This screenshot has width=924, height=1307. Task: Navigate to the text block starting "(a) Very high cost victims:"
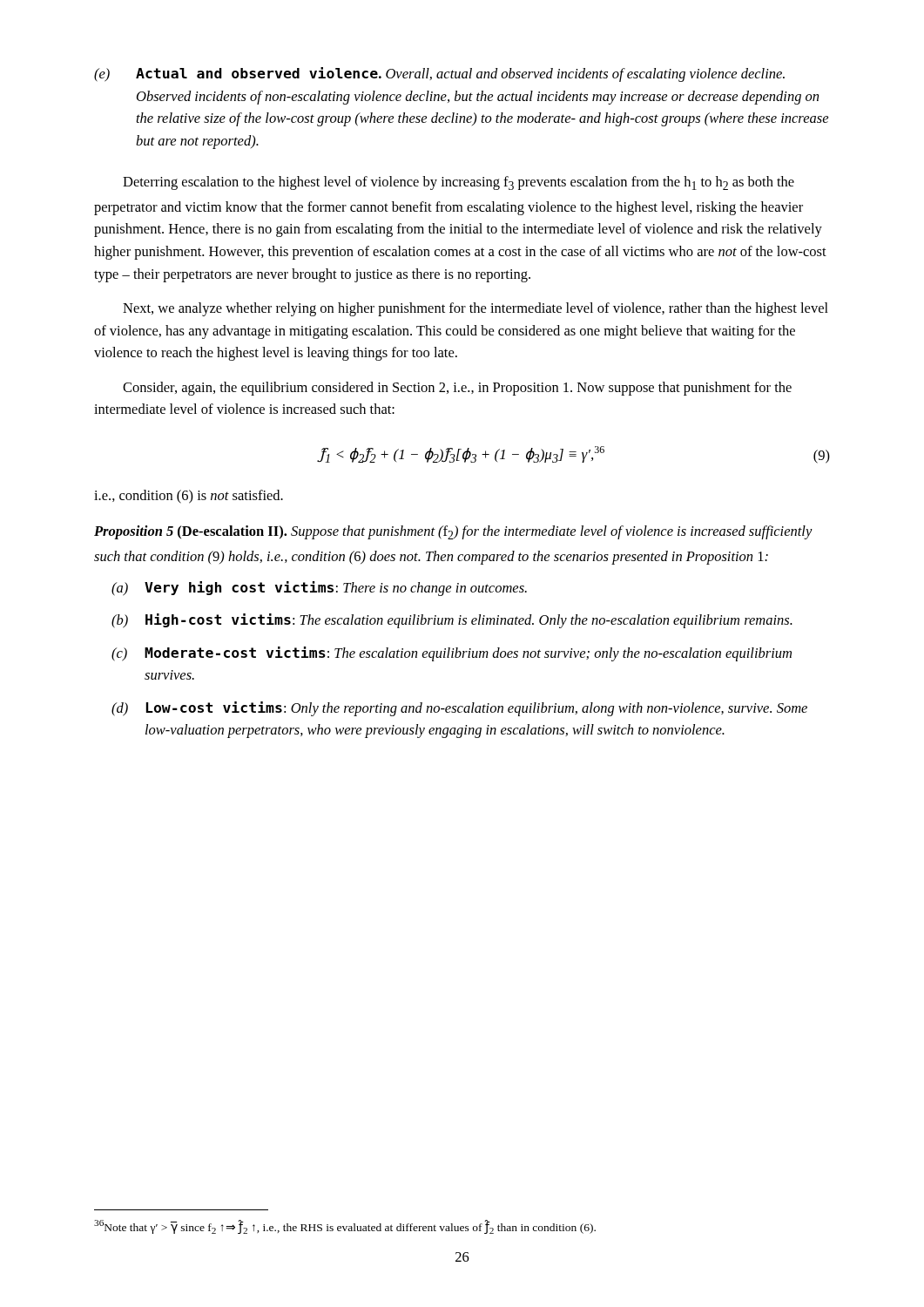[x=471, y=588]
